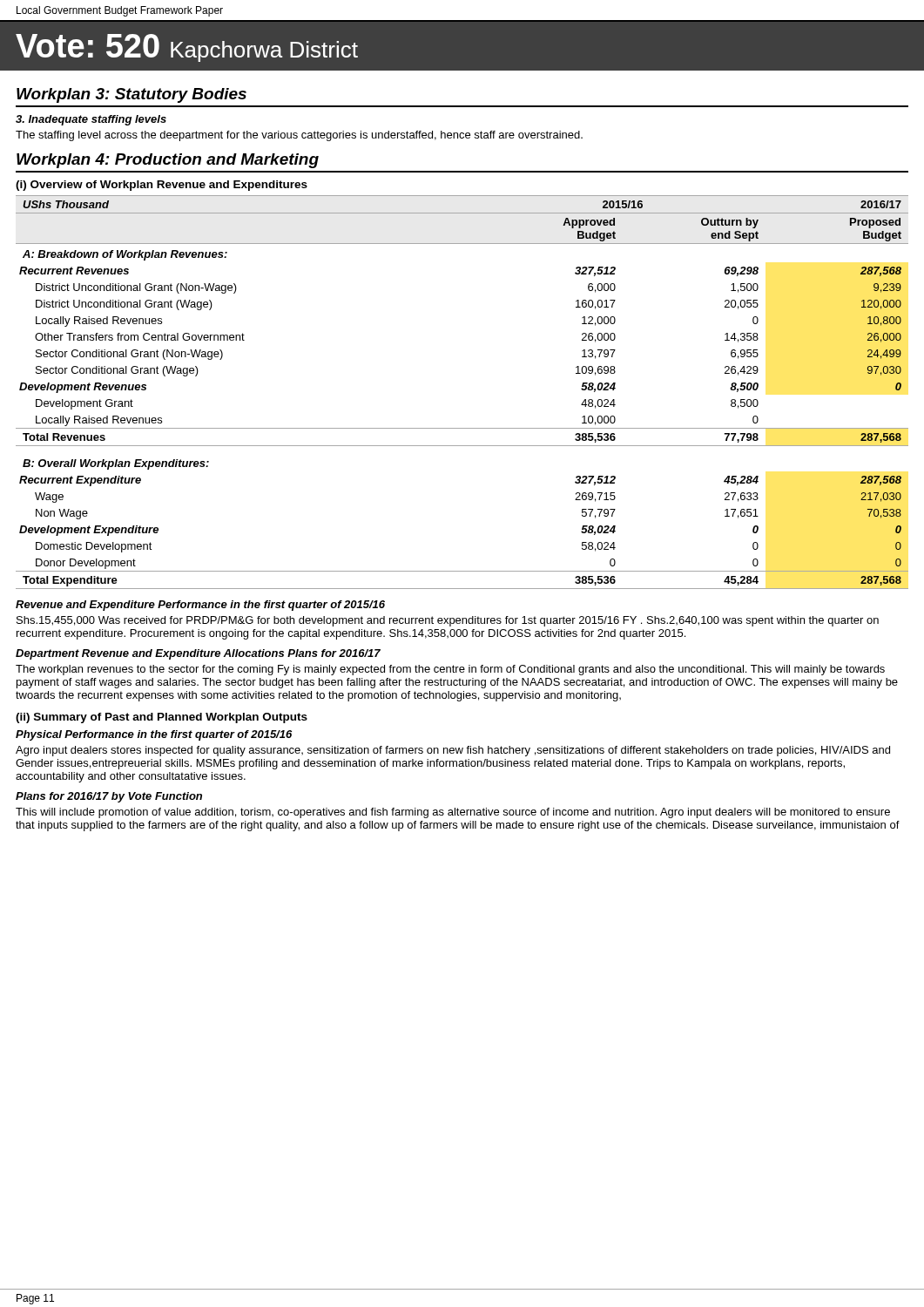The height and width of the screenshot is (1307, 924).
Task: Select the passage starting "(ii) Summary of Past and Planned Workplan Outputs"
Action: [162, 717]
